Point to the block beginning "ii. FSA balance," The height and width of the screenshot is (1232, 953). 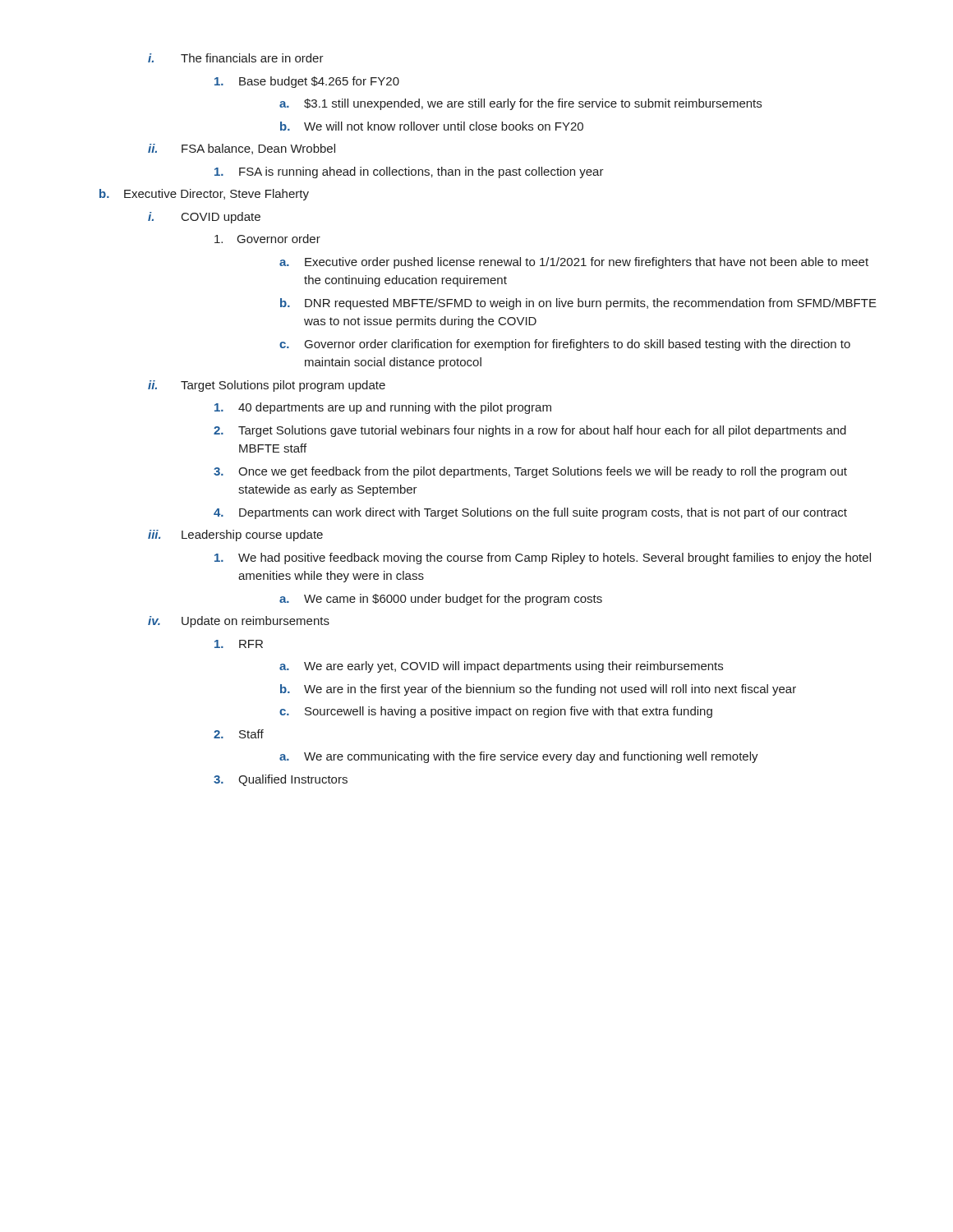pyautogui.click(x=242, y=149)
